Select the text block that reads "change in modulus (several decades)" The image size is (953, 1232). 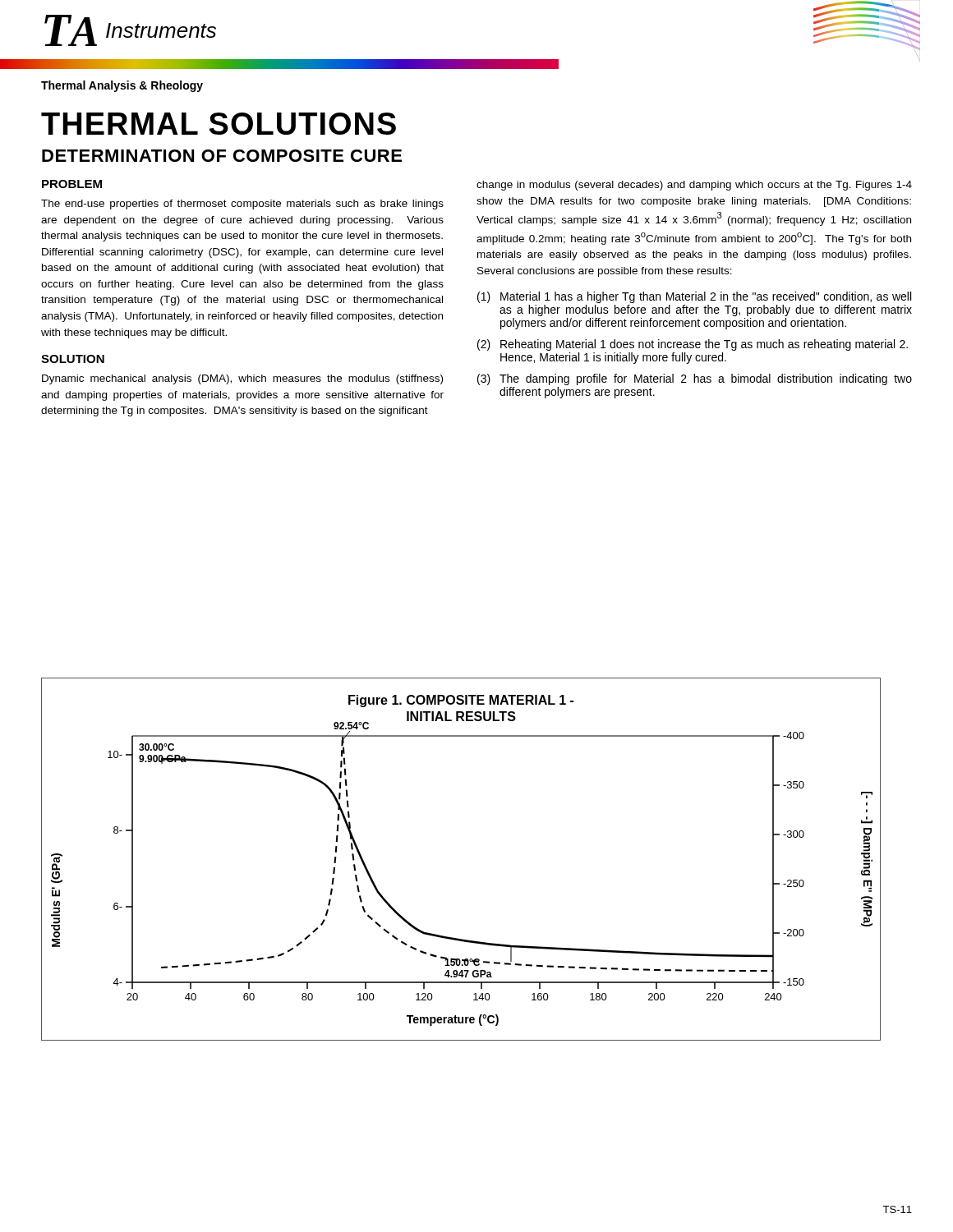pyautogui.click(x=694, y=227)
